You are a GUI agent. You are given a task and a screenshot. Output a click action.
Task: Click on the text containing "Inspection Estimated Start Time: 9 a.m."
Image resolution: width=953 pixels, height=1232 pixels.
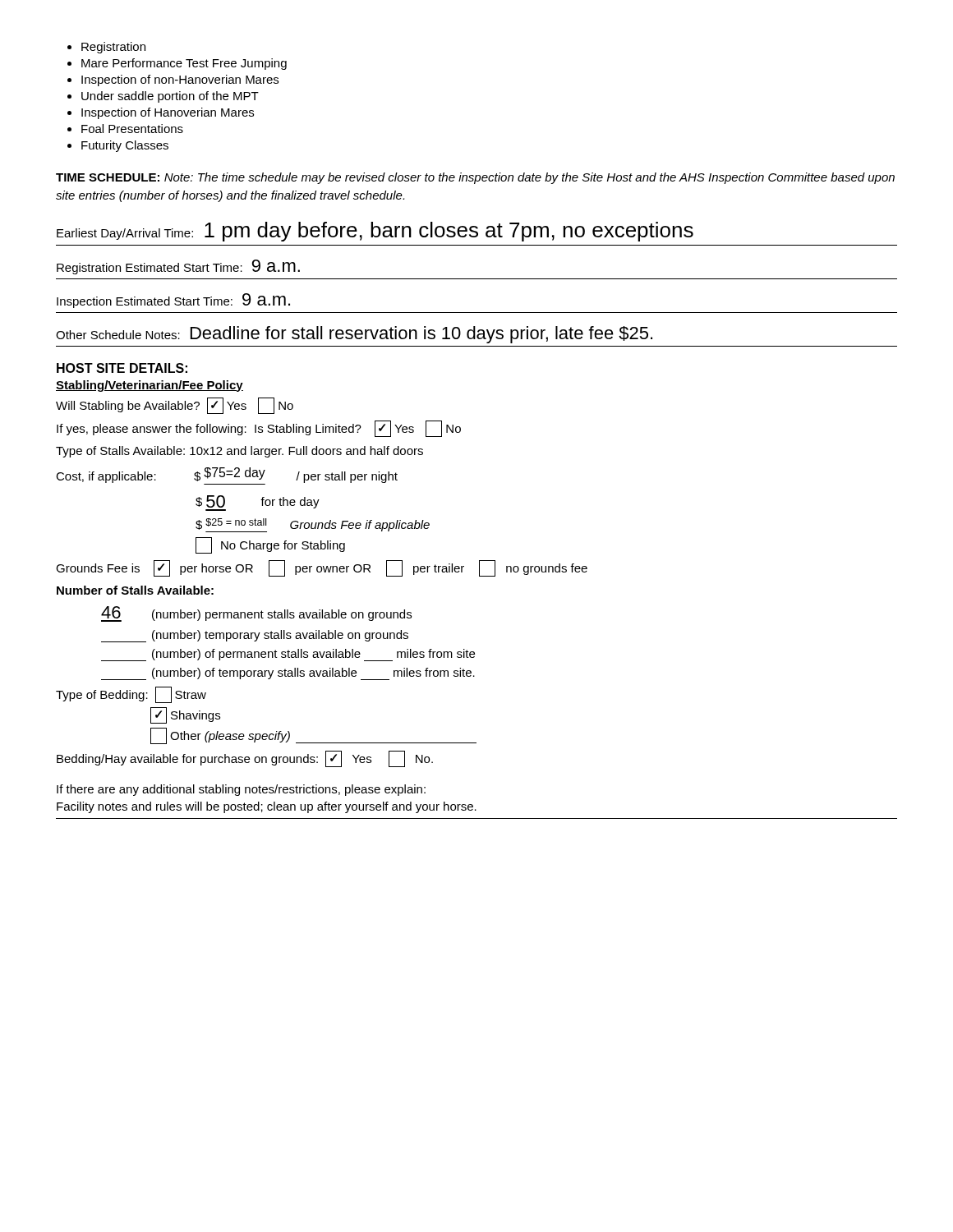(174, 299)
